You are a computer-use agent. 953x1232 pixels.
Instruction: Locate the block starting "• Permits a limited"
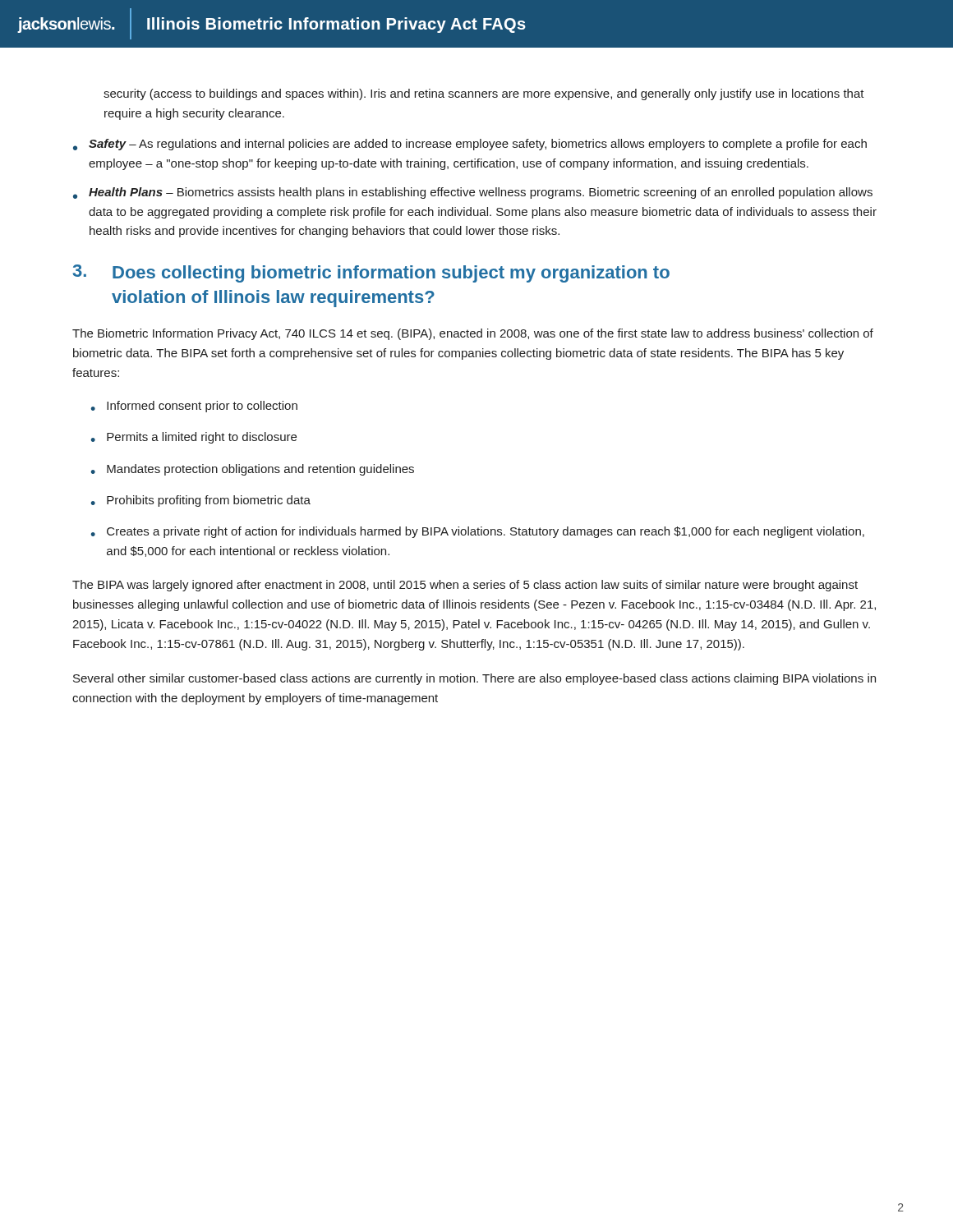click(194, 440)
